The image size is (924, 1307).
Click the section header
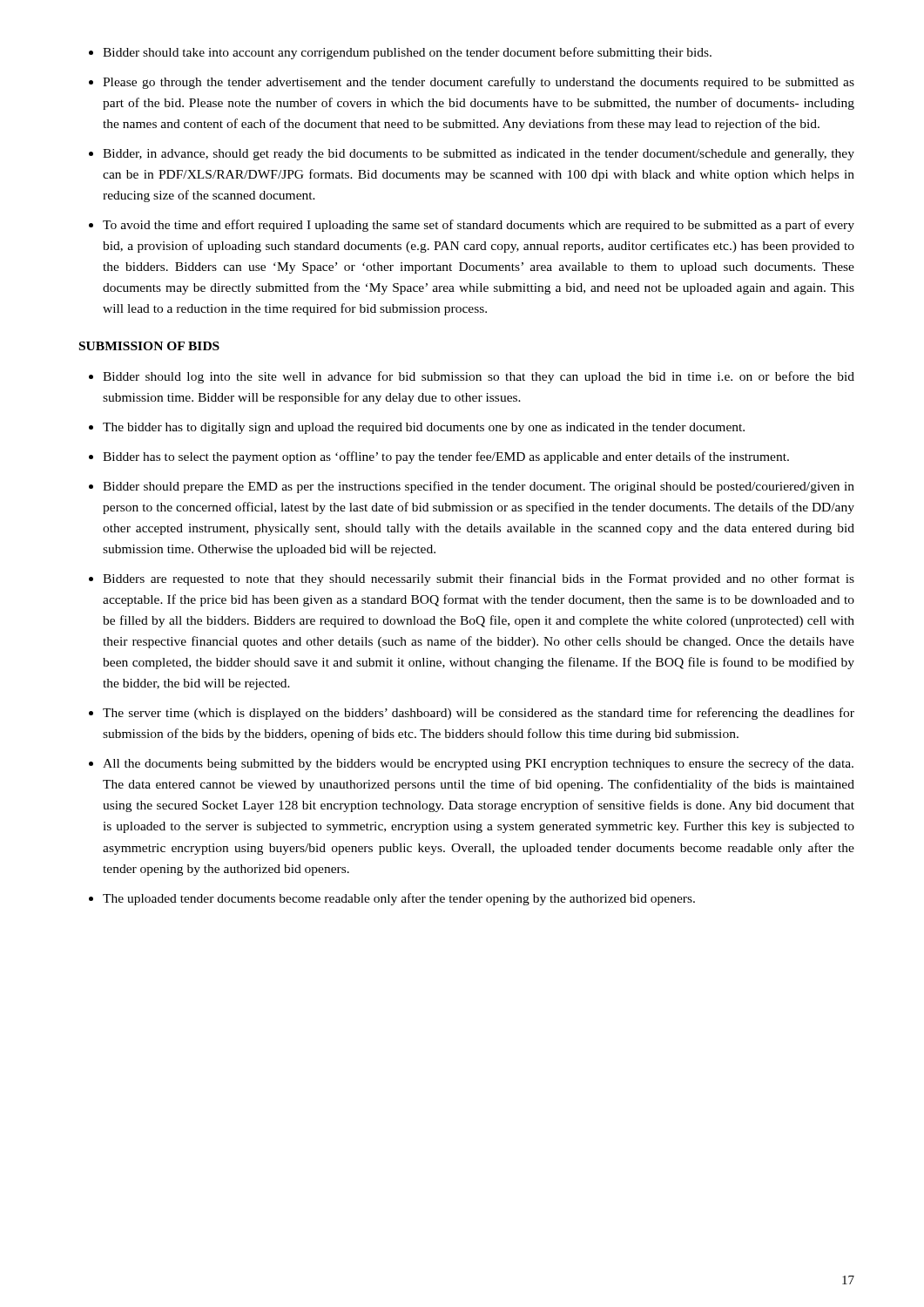click(x=149, y=346)
